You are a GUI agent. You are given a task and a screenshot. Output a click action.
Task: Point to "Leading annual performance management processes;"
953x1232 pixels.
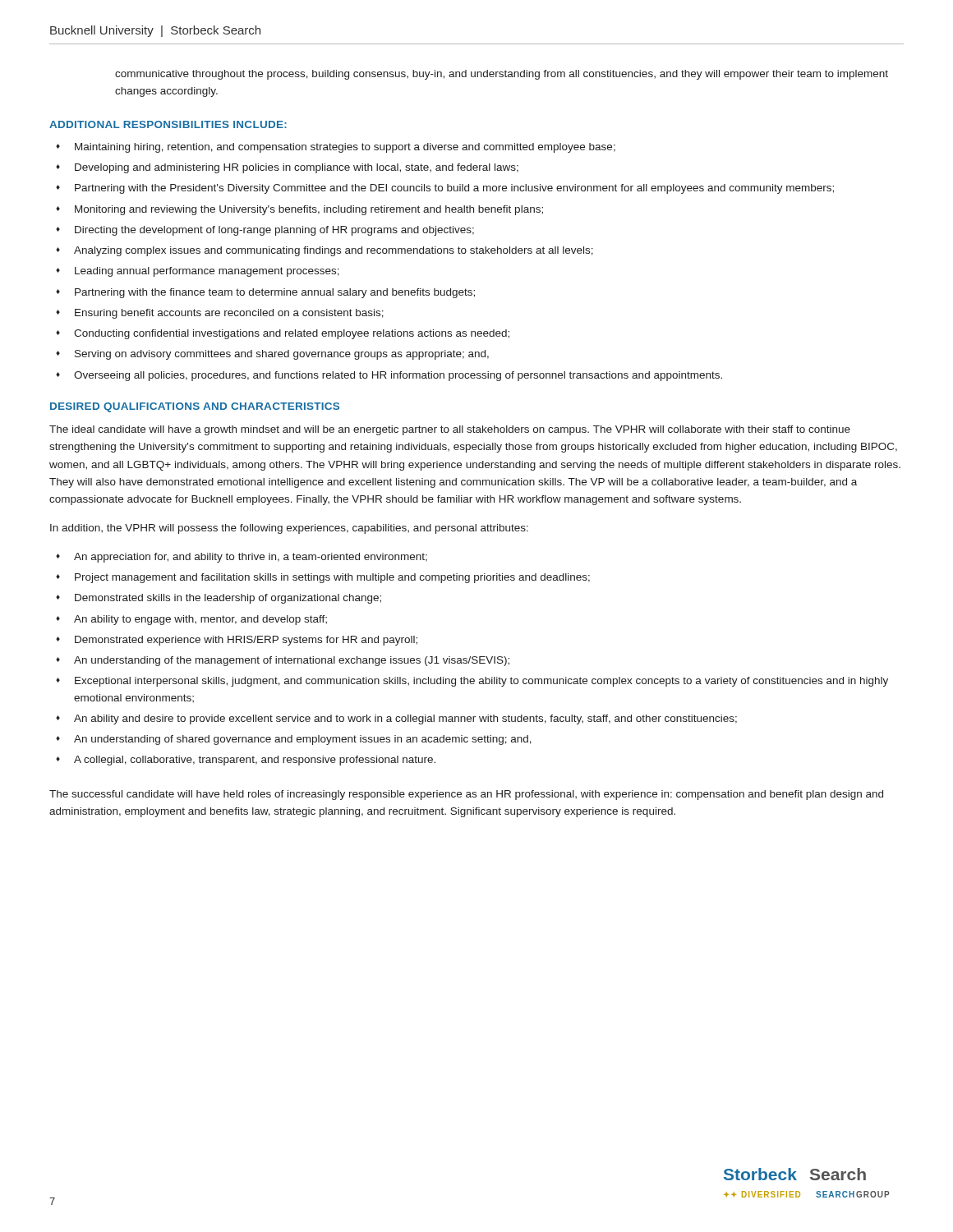point(207,271)
